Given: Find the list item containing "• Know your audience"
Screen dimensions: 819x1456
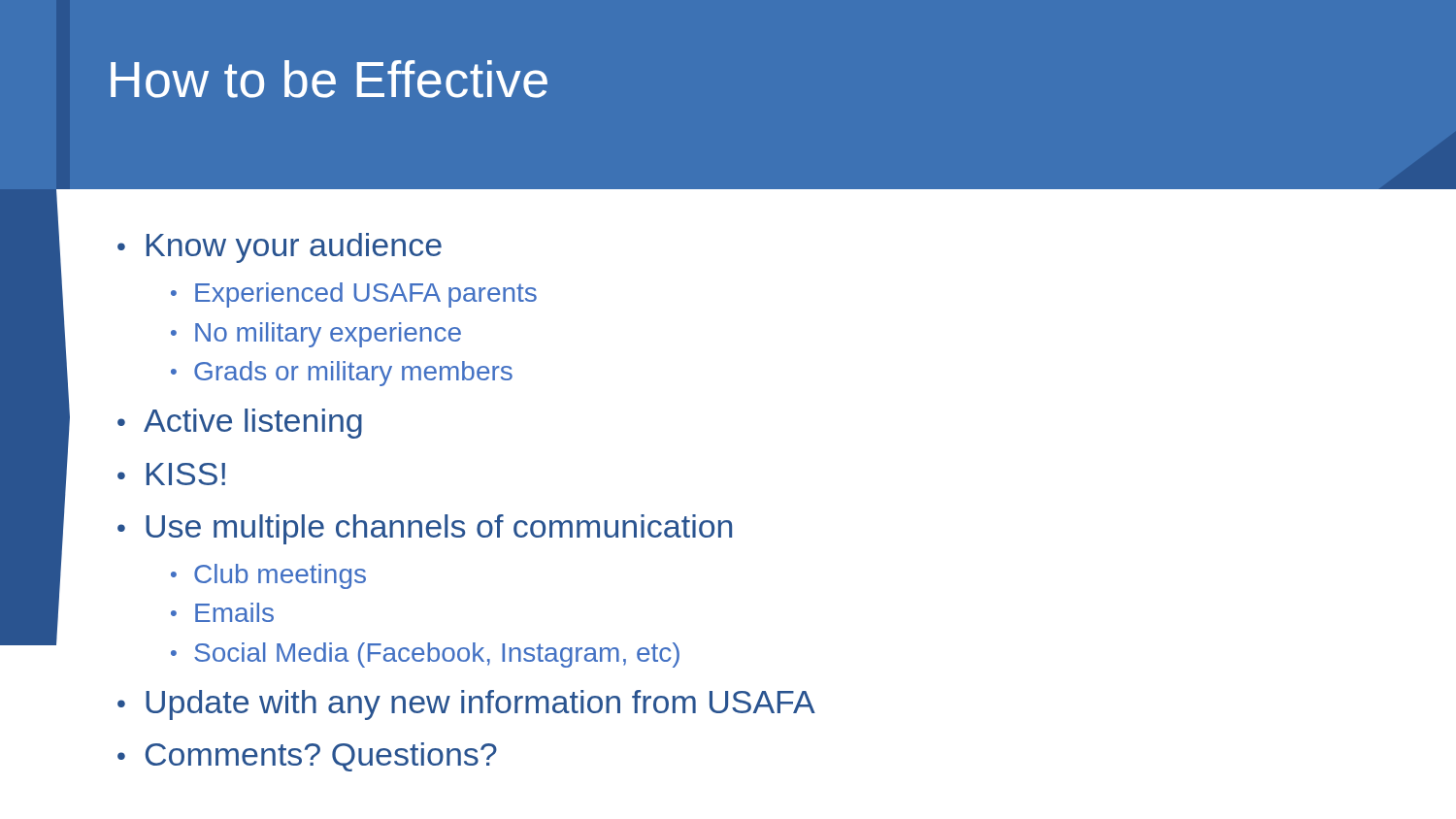Looking at the screenshot, I should pos(280,245).
